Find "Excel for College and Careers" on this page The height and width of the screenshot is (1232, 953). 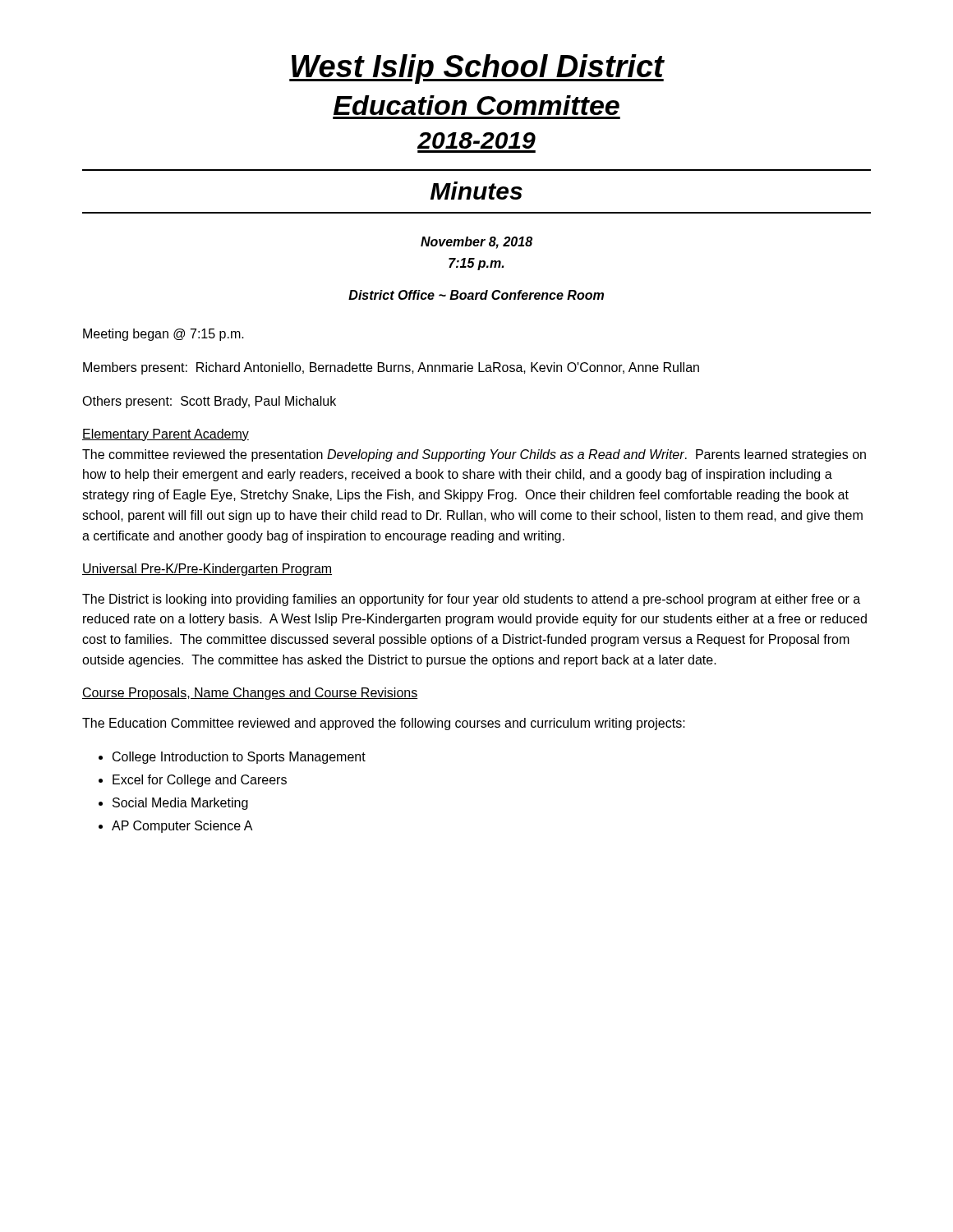[x=199, y=779]
